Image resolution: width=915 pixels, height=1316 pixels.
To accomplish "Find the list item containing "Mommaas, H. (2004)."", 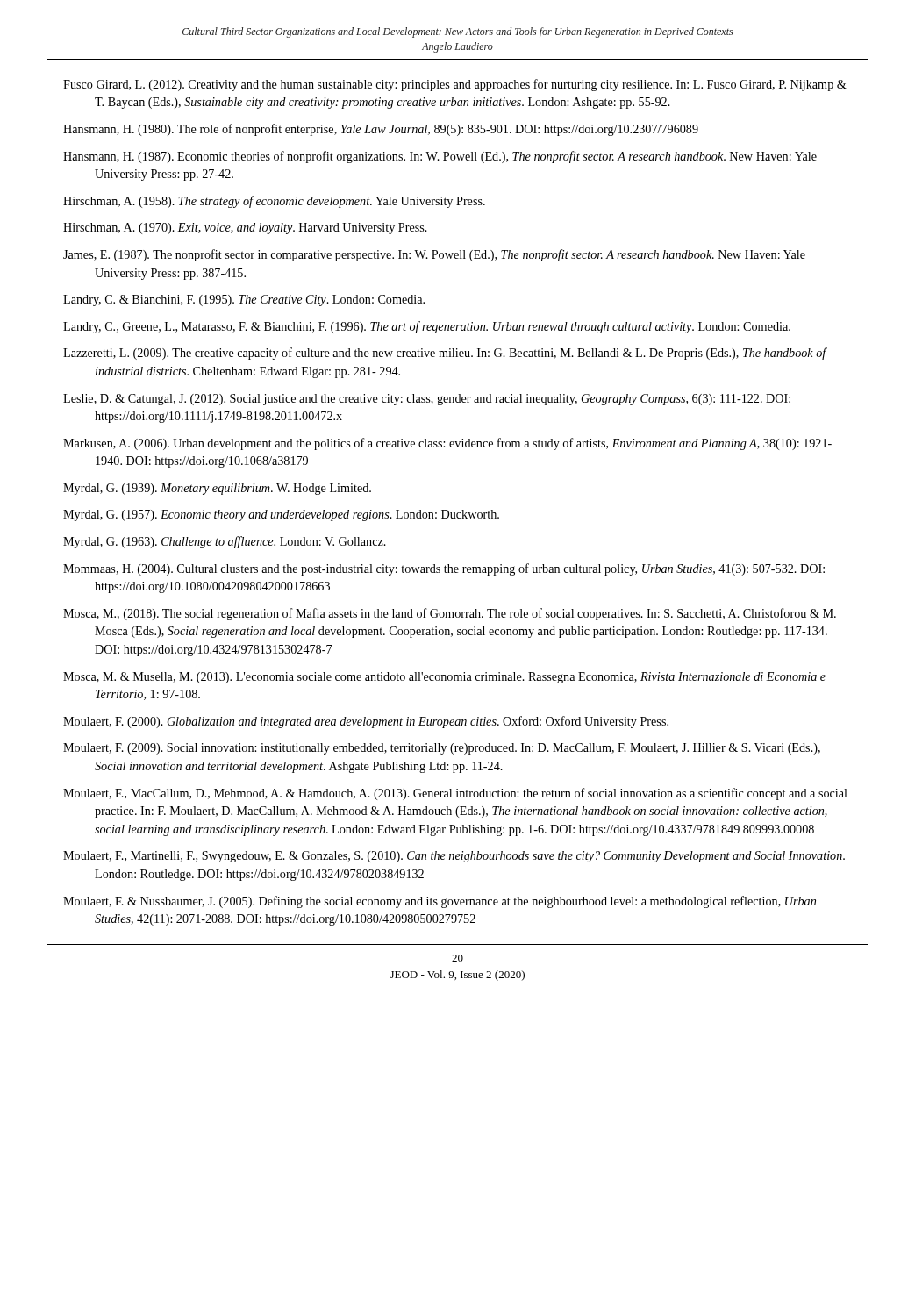I will (444, 577).
